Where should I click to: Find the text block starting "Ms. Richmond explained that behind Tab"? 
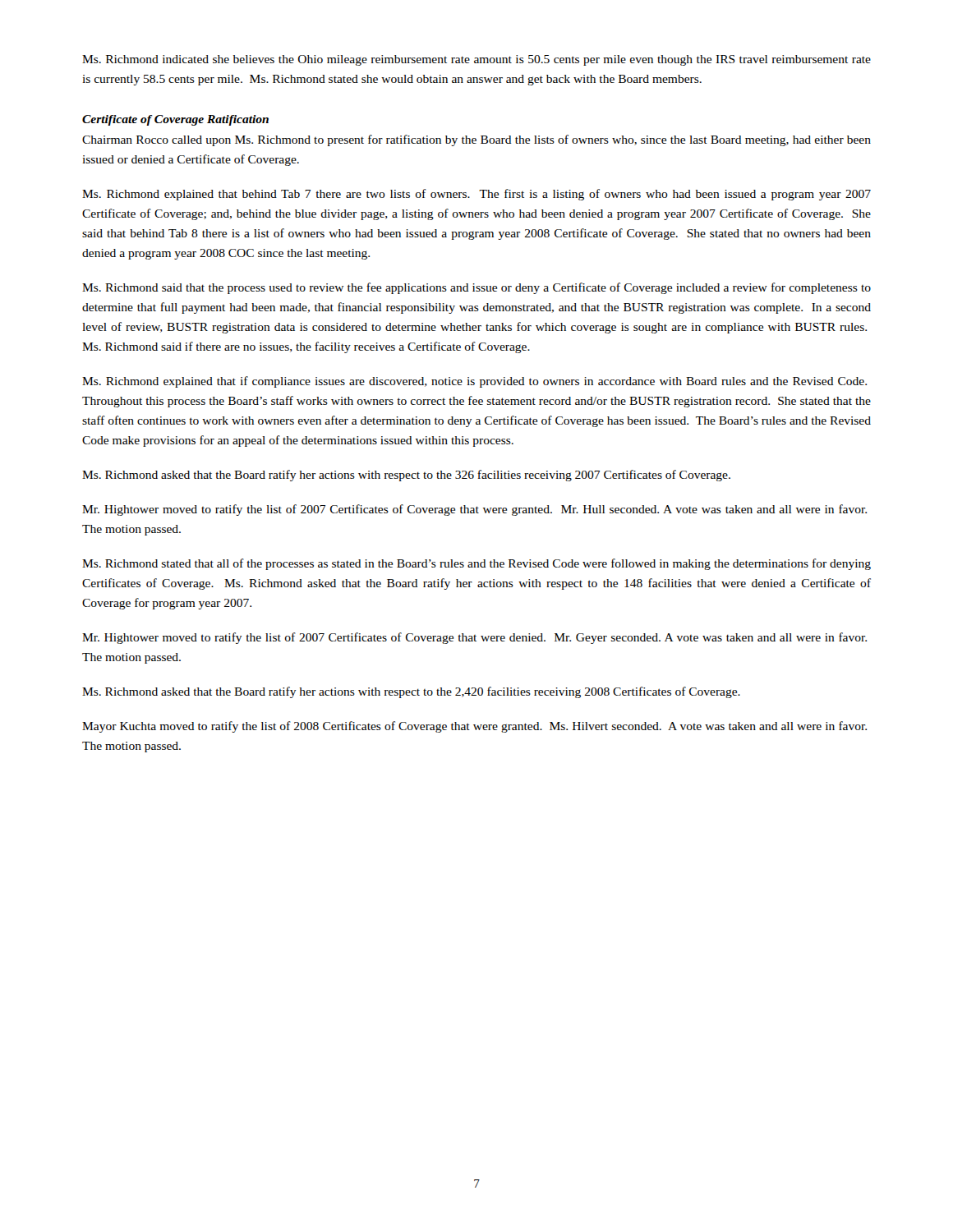click(476, 223)
